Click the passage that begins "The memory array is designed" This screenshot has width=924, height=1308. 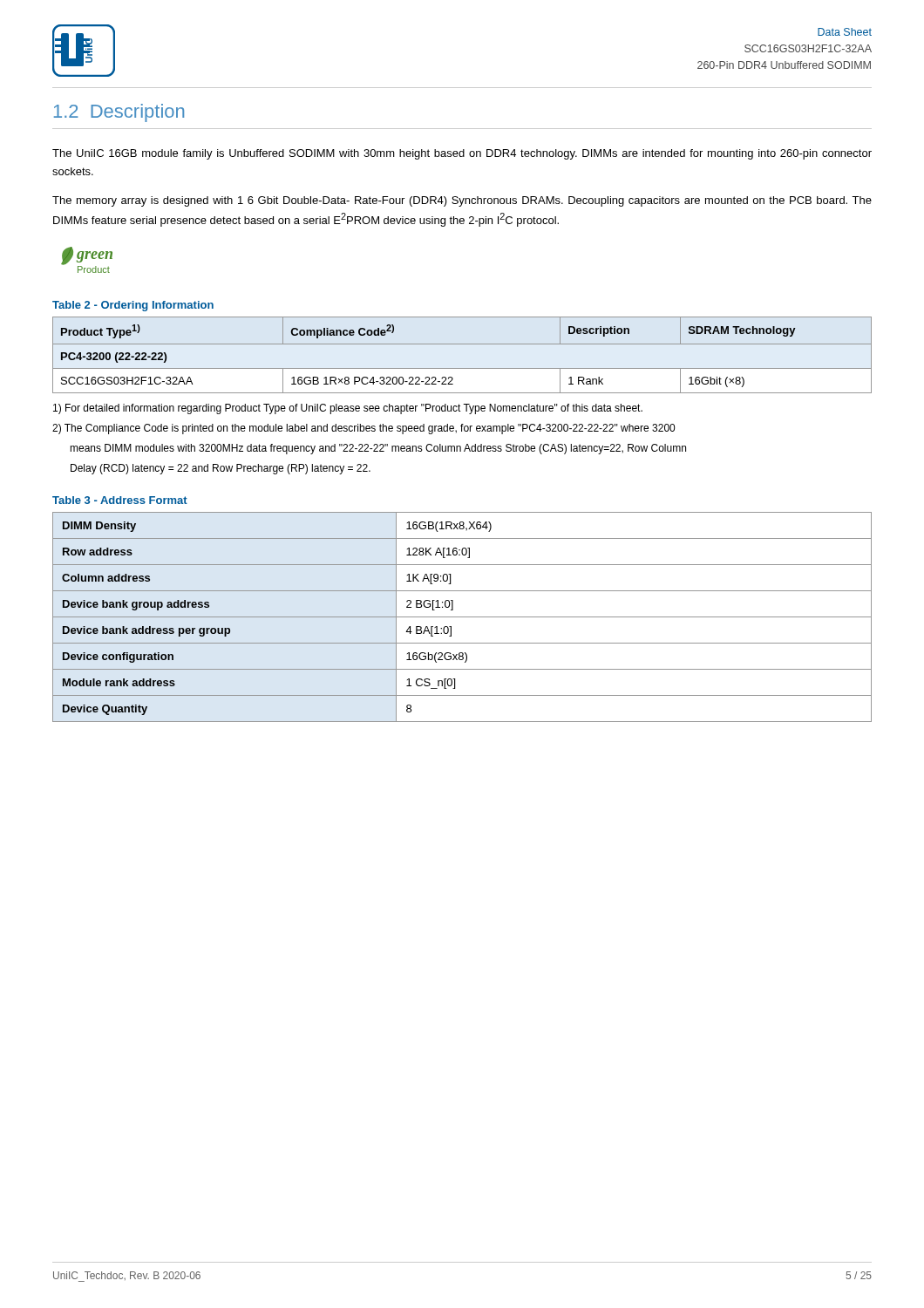point(462,210)
